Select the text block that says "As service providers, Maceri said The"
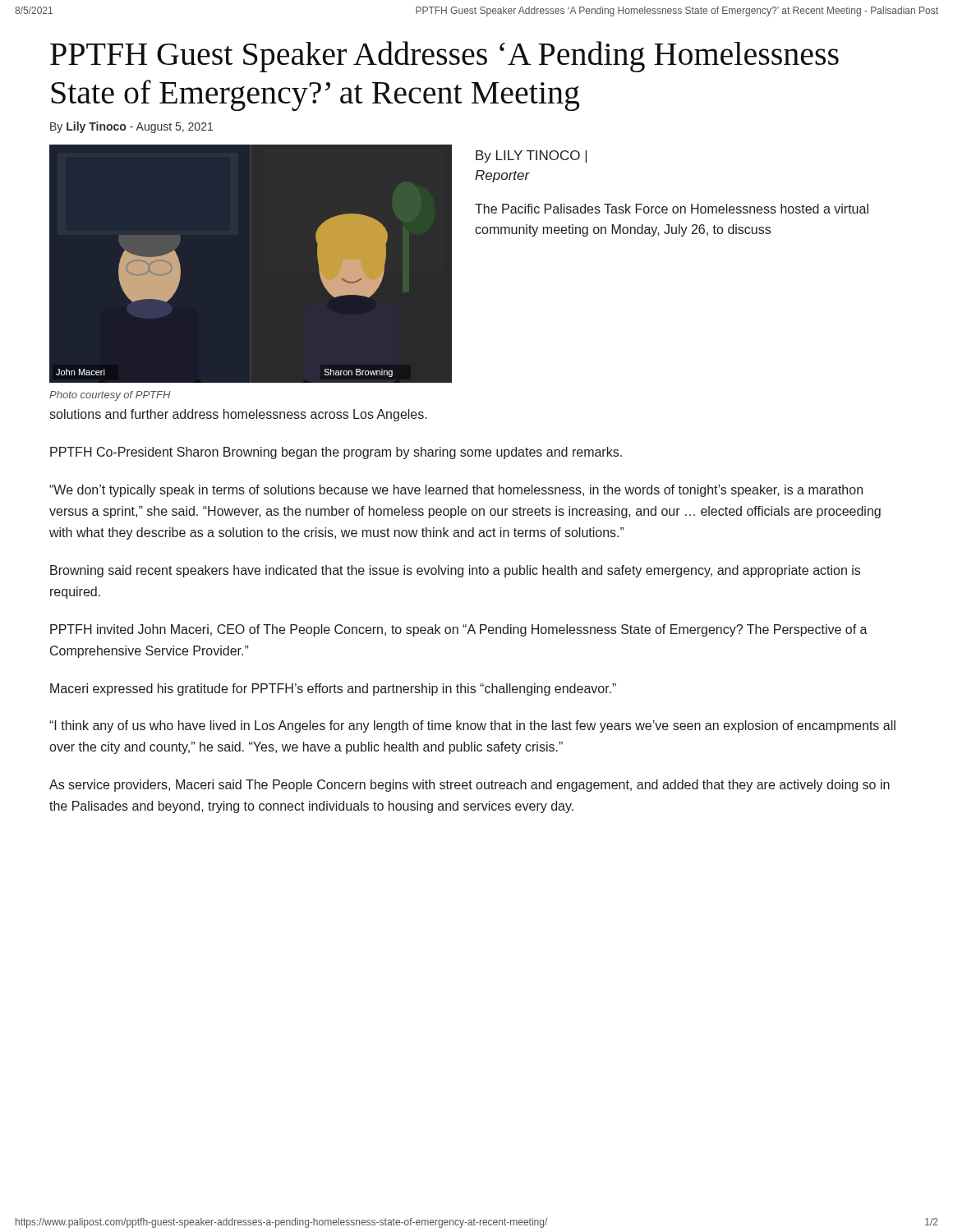 pyautogui.click(x=470, y=796)
